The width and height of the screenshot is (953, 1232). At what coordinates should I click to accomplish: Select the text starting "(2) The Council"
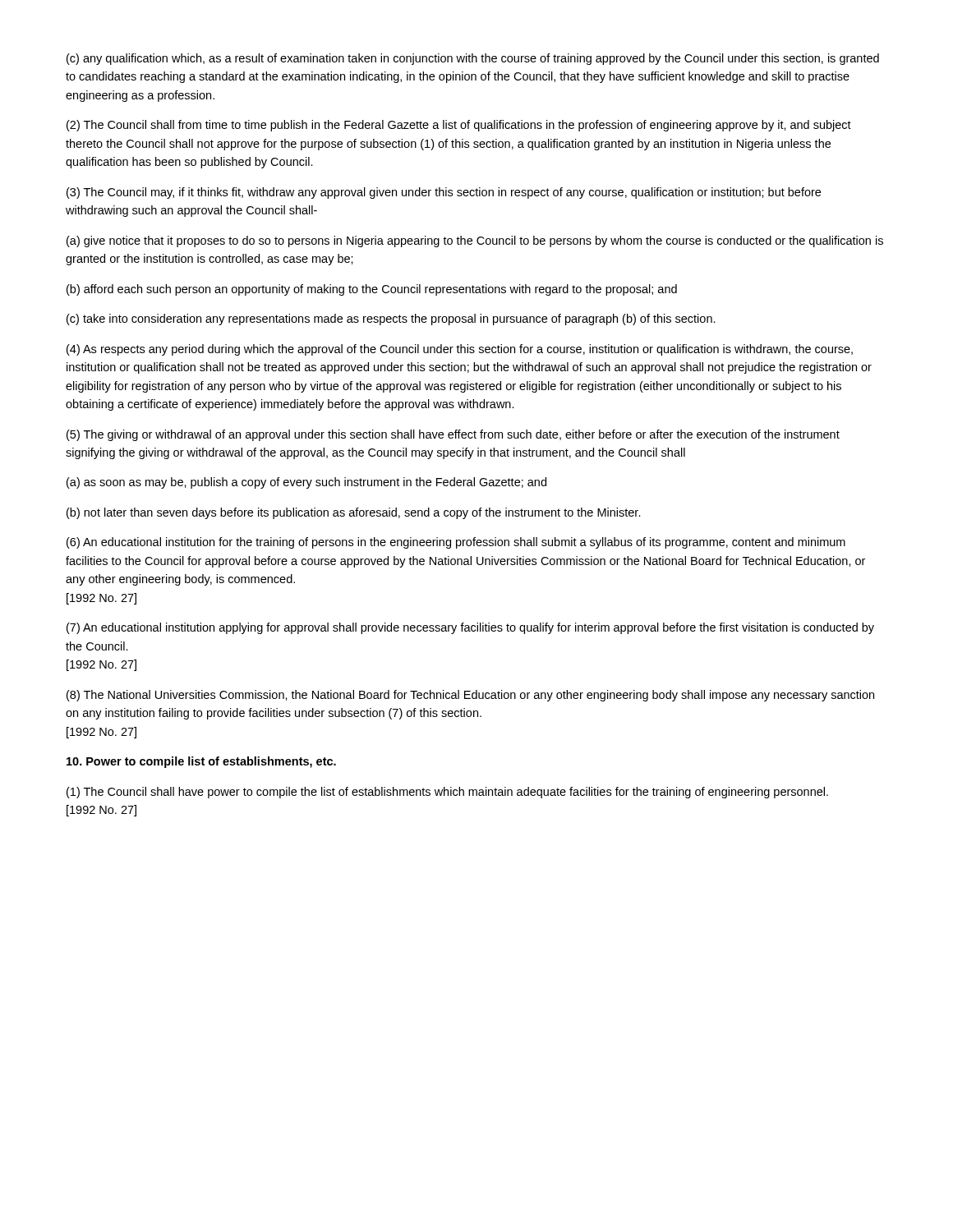(458, 144)
